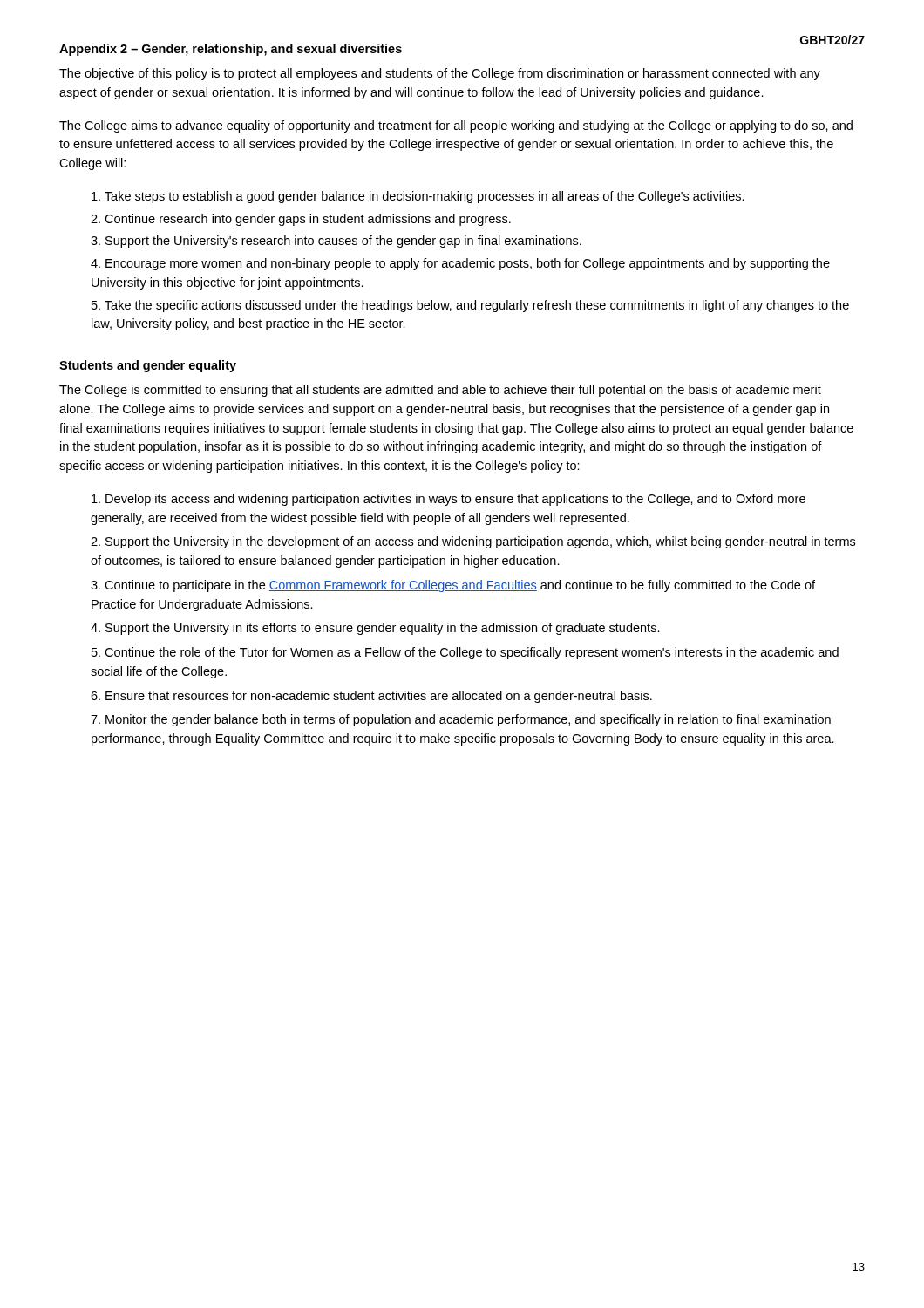Navigate to the text block starting "4. Encourage more women and non-binary people to"

(460, 273)
